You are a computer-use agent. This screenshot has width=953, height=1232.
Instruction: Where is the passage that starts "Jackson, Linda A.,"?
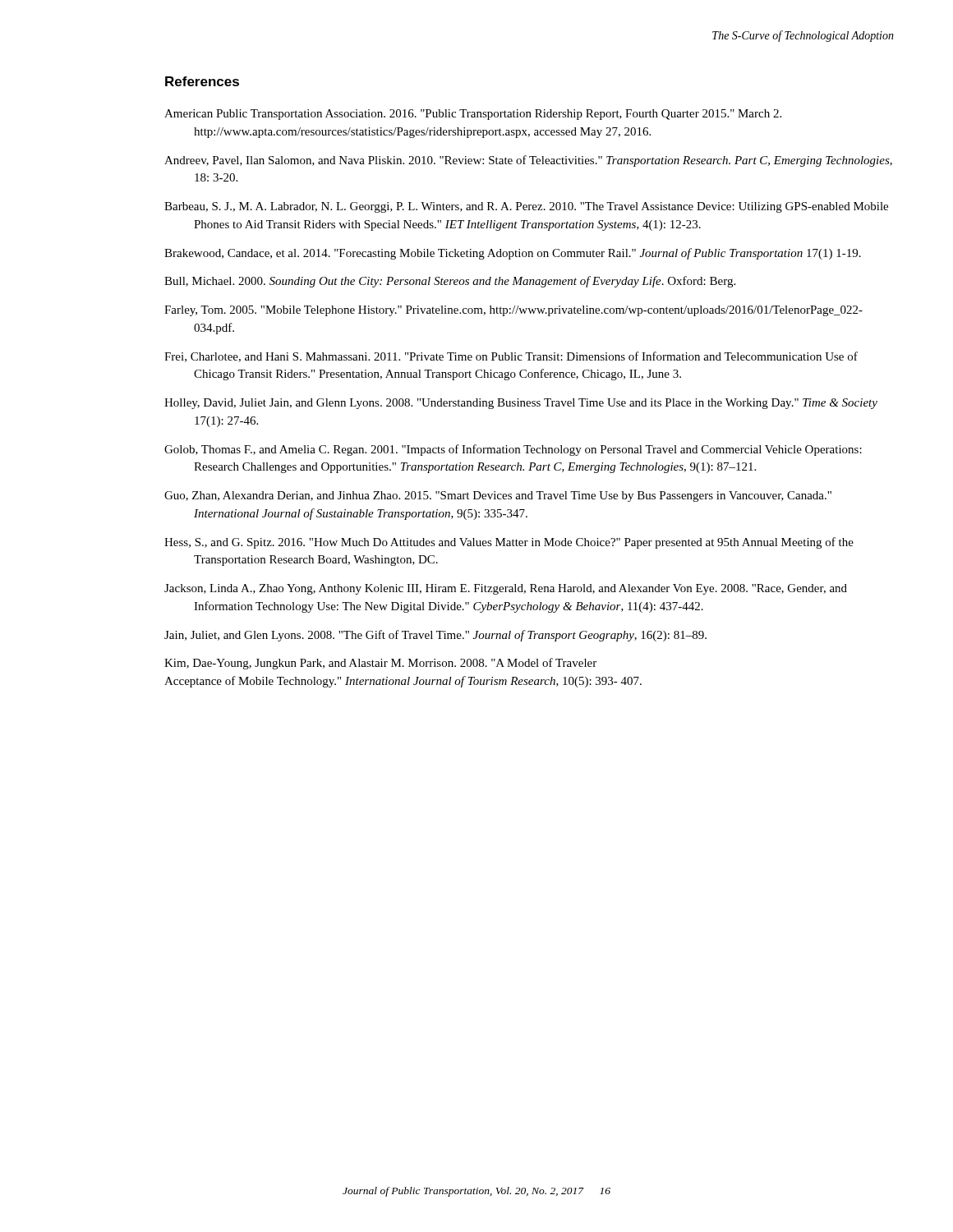506,597
